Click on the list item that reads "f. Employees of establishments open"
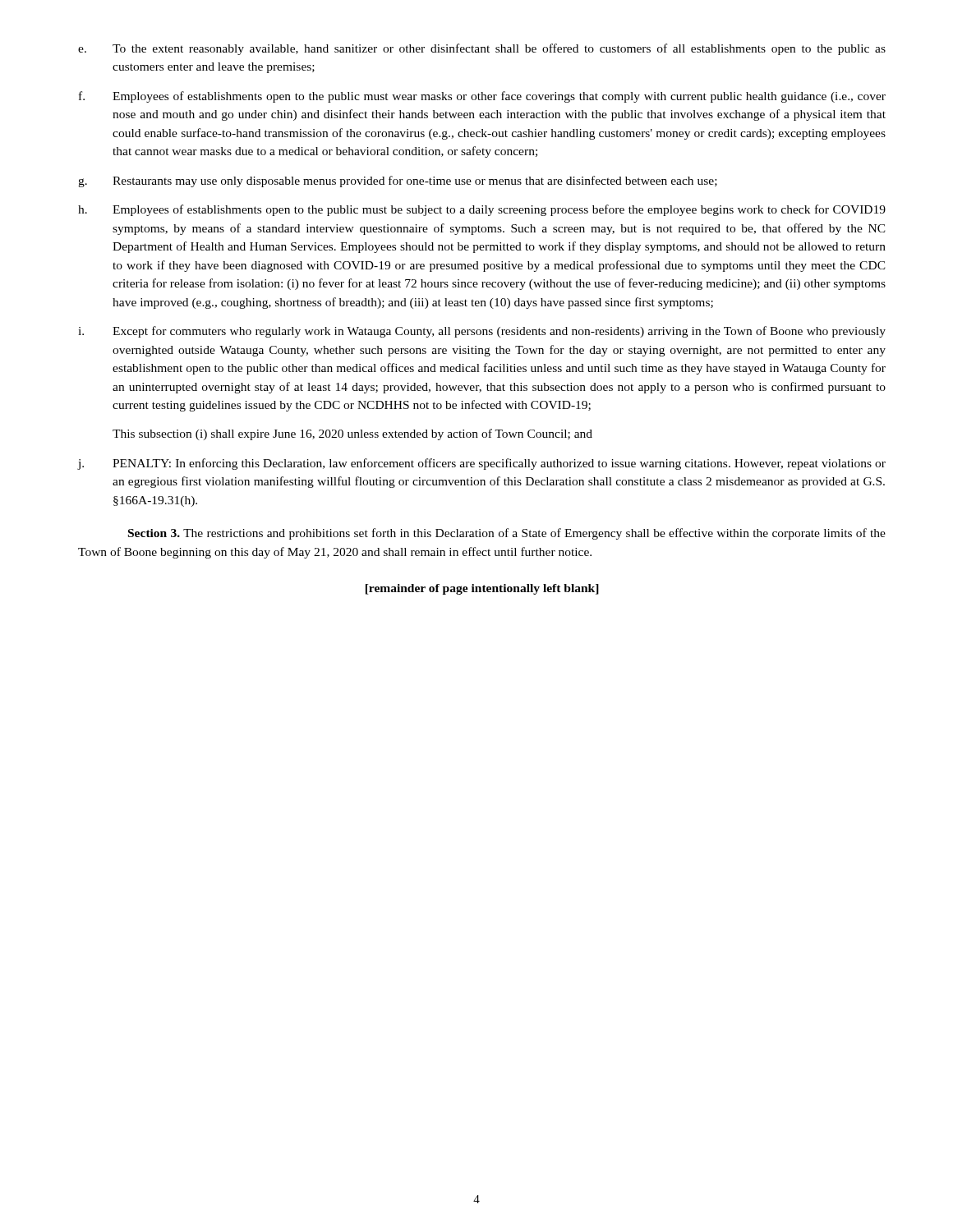This screenshot has height=1232, width=953. click(x=482, y=124)
